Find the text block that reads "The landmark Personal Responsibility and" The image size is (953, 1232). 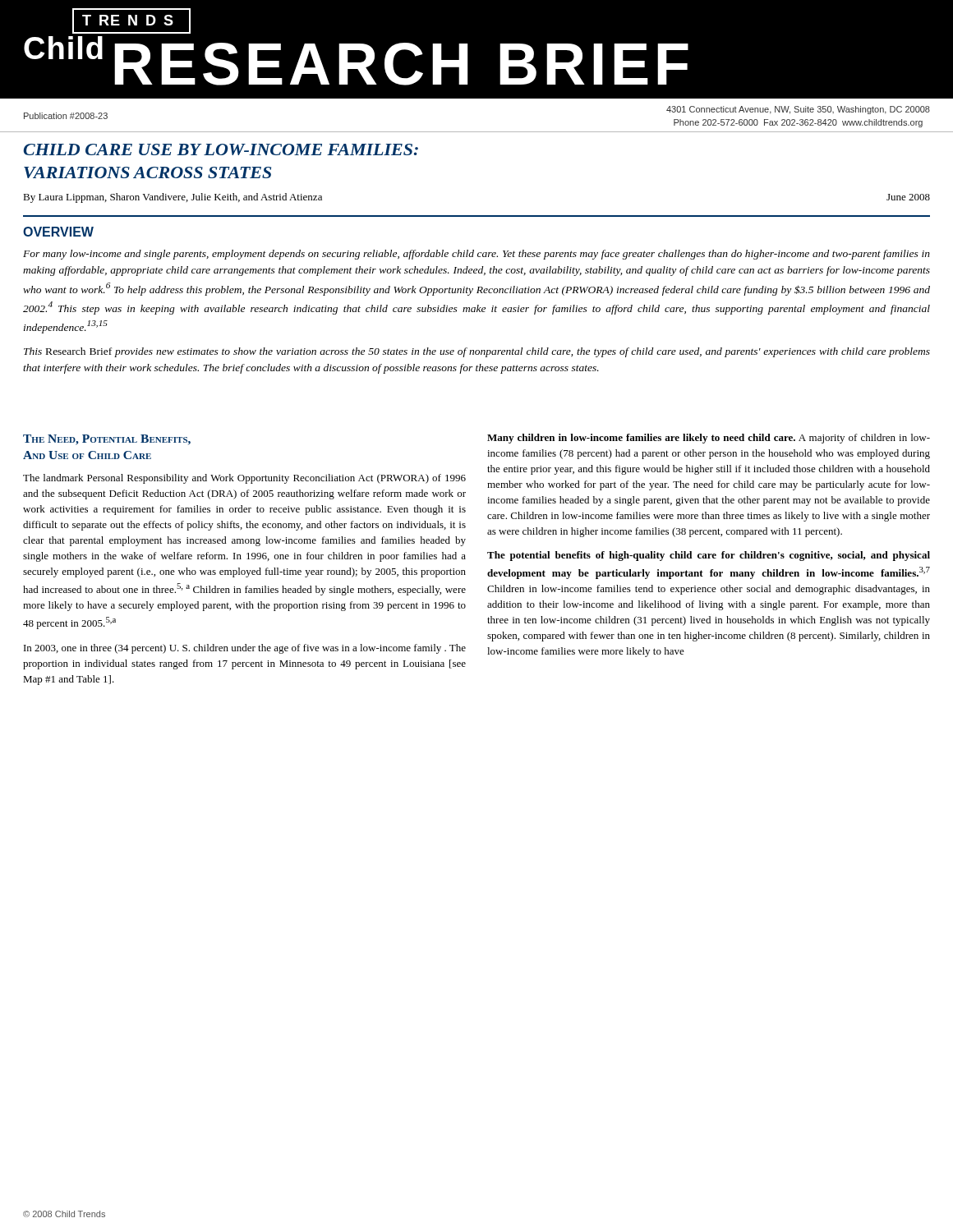tap(244, 551)
